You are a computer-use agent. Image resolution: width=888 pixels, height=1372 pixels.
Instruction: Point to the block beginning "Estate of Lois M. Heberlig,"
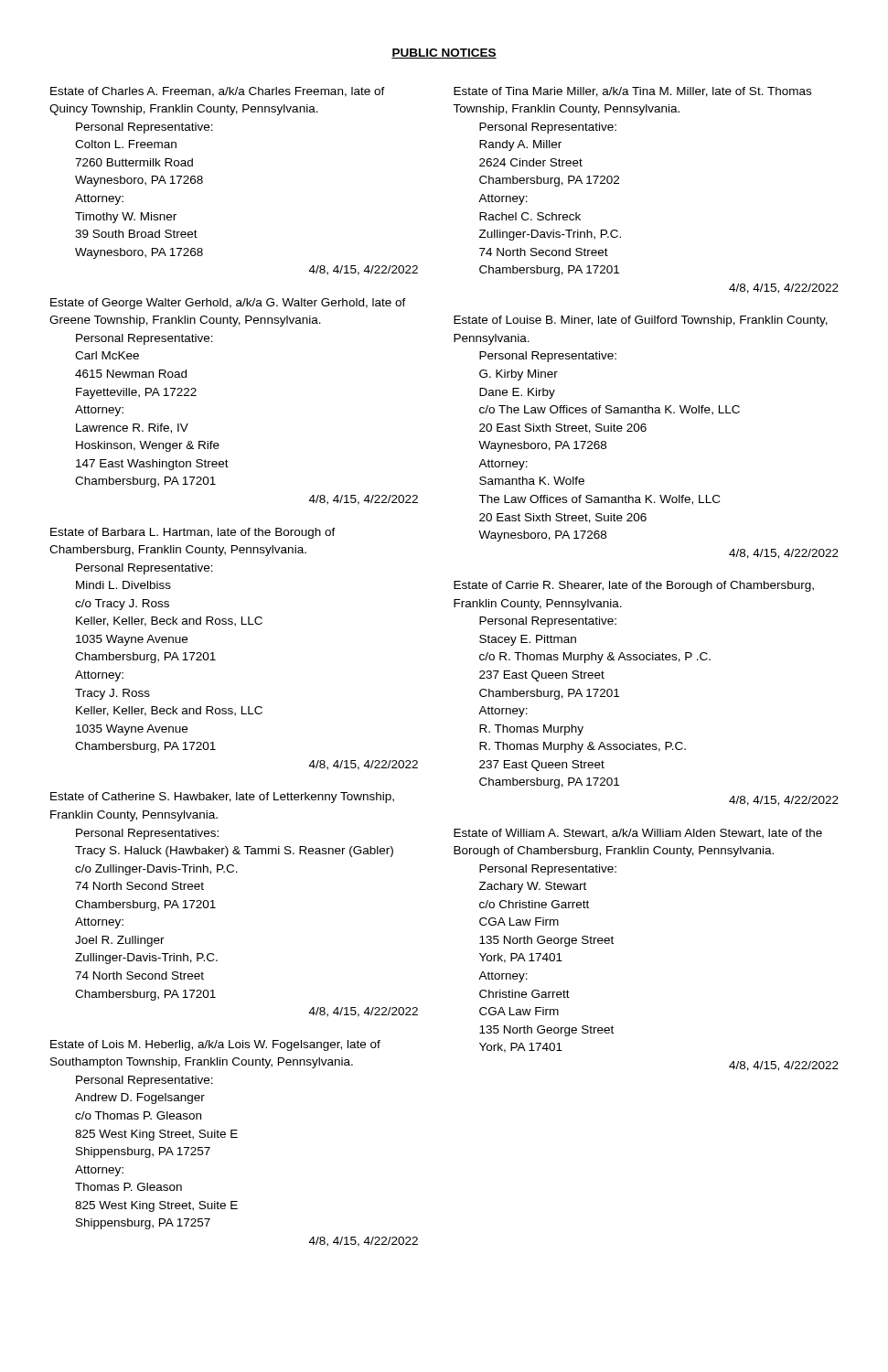pos(234,1143)
